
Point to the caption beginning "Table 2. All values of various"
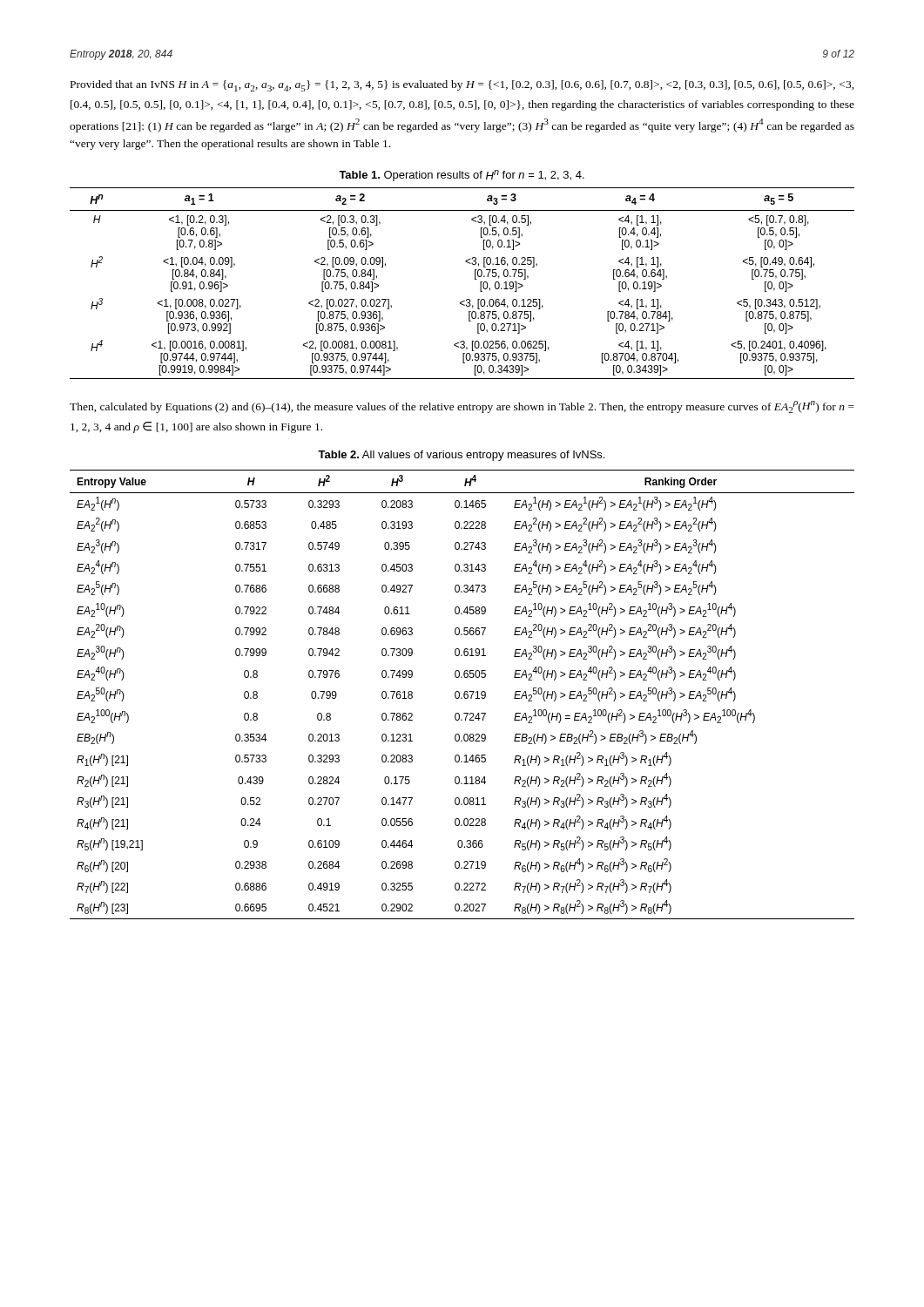[x=462, y=455]
